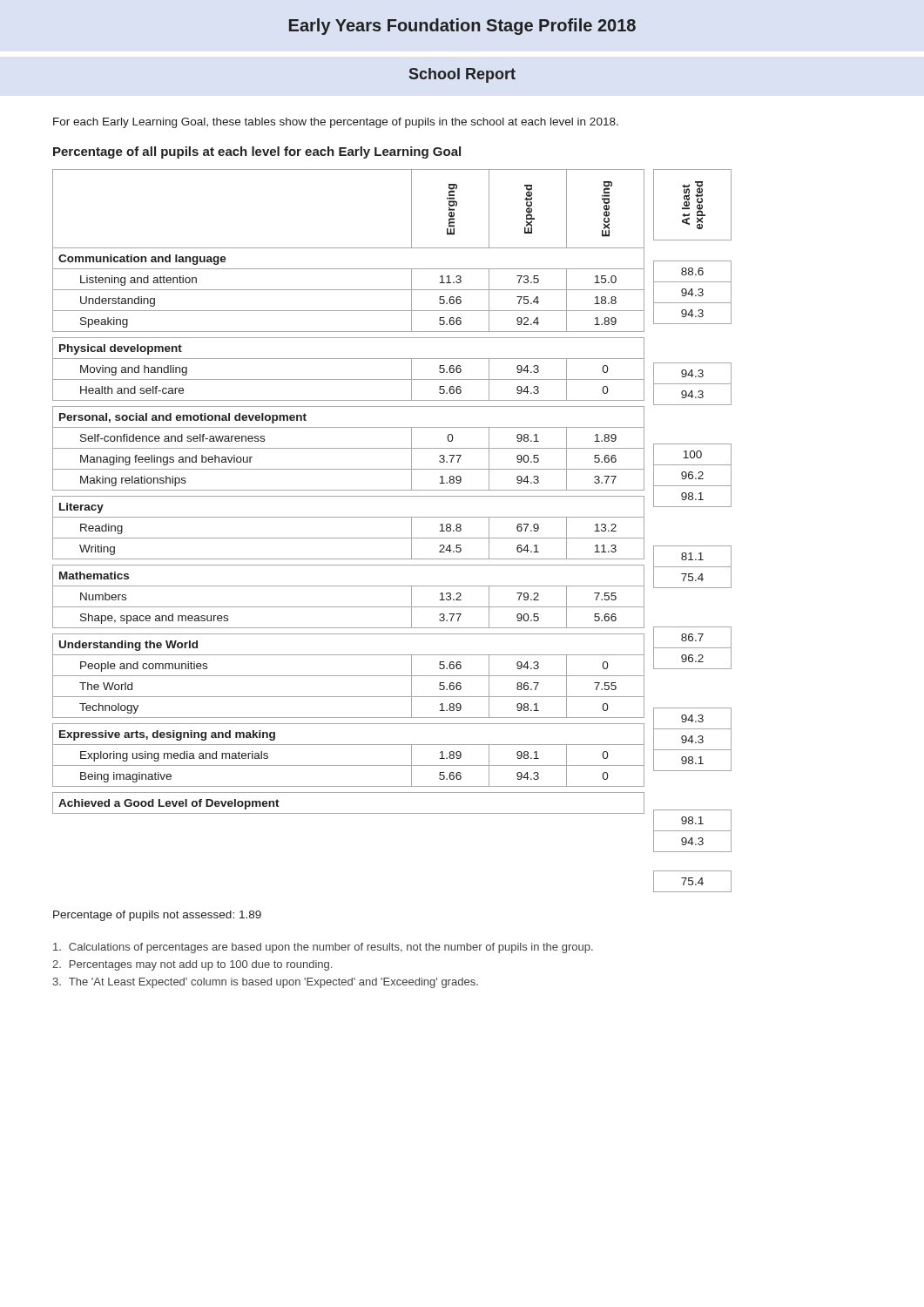Point to the title beginning "Early Years Foundation Stage Profile"
Screen dimensions: 1307x924
point(462,25)
